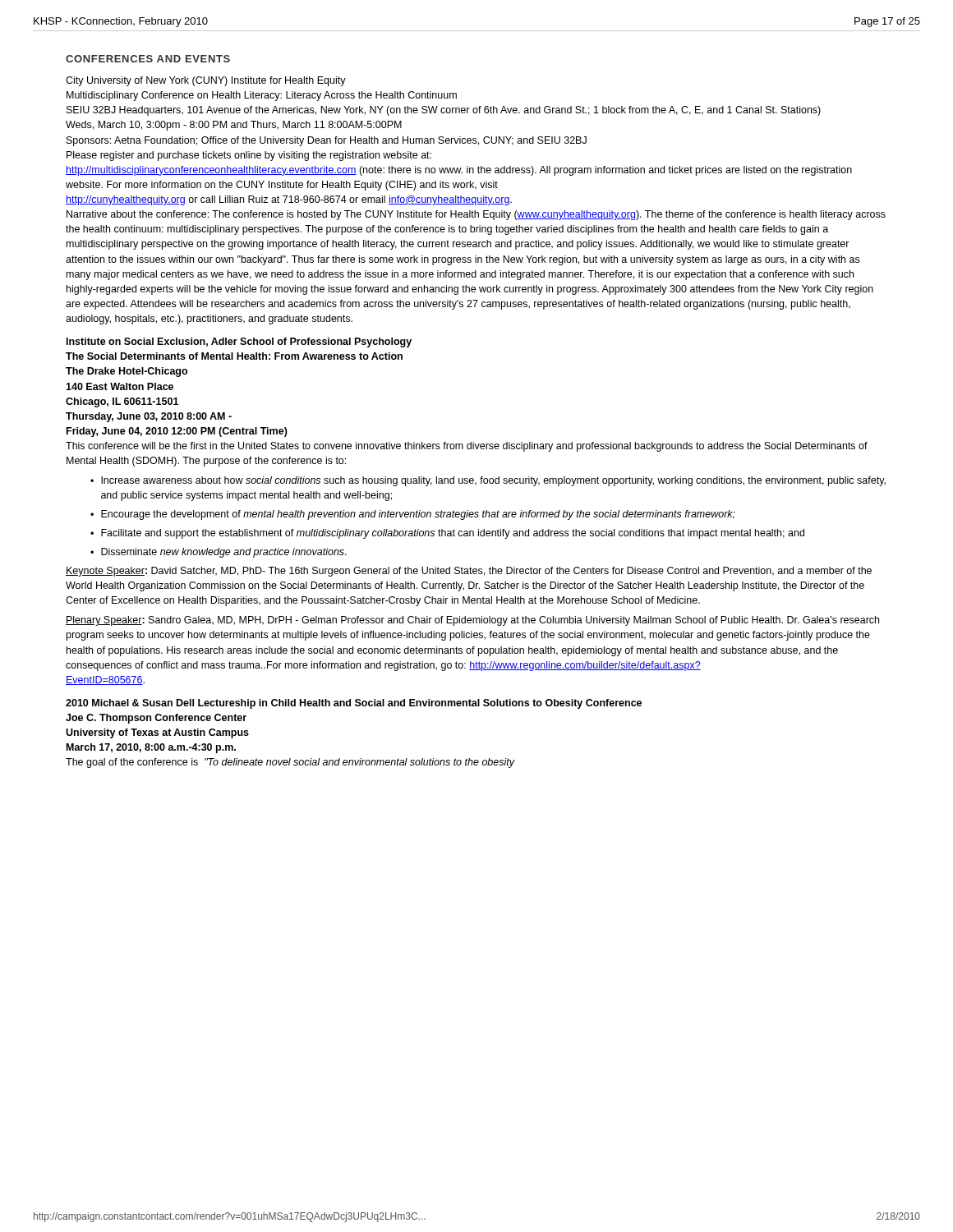
Task: Navigate to the text block starting "Keynote Speaker: David Satcher,"
Action: 469,586
